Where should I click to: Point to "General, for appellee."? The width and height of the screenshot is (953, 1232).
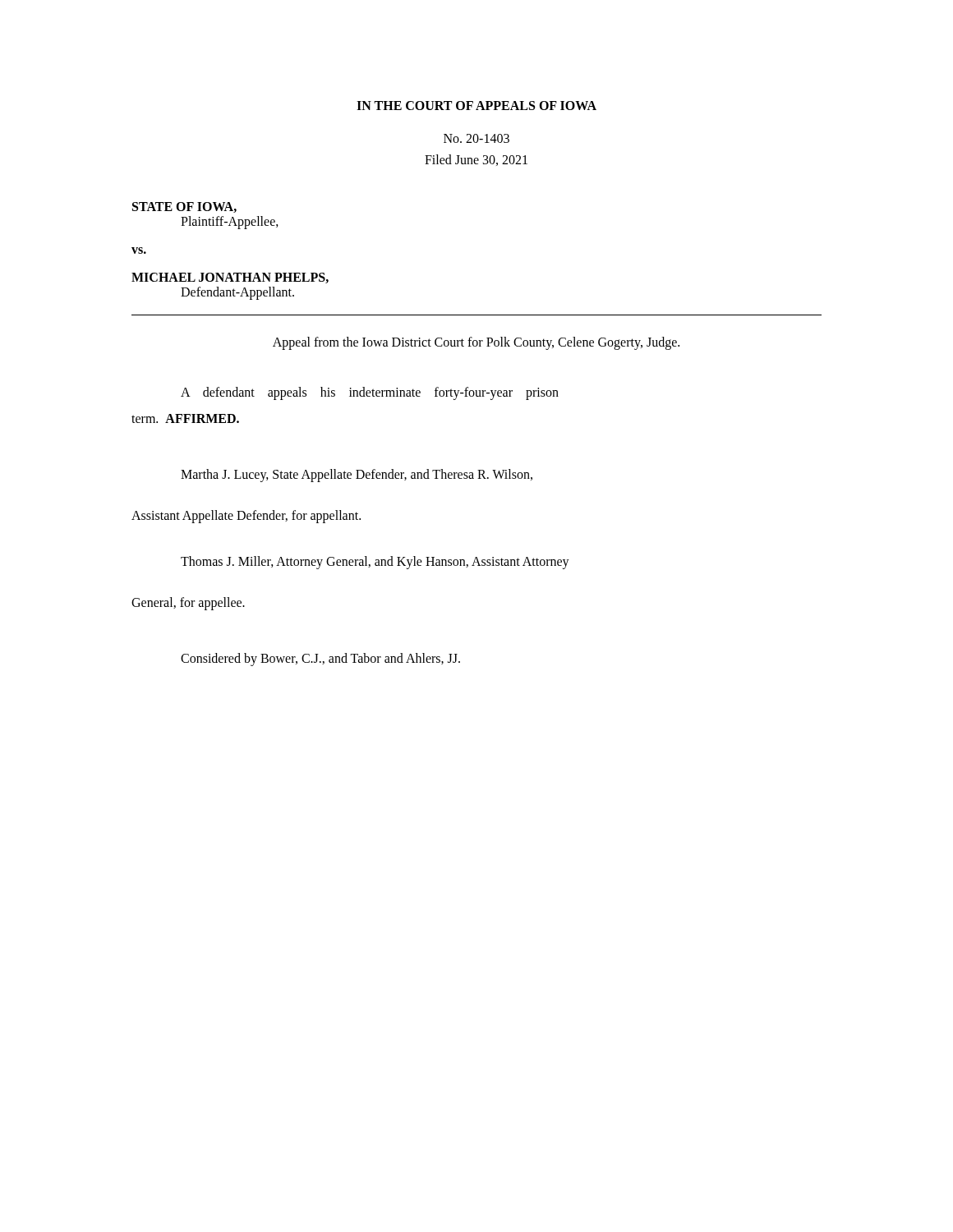click(x=188, y=603)
